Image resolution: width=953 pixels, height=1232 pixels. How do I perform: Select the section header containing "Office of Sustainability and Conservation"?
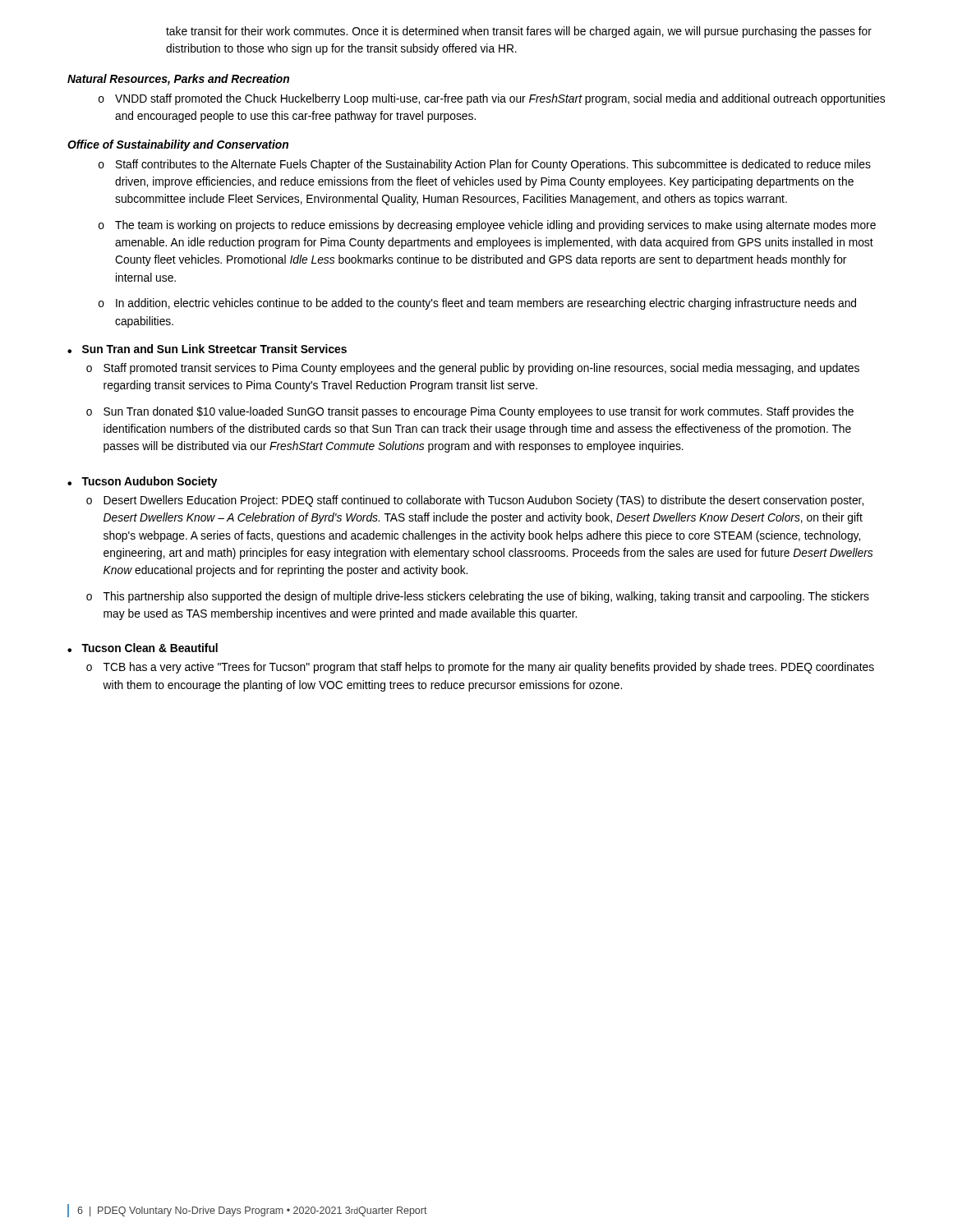click(178, 145)
